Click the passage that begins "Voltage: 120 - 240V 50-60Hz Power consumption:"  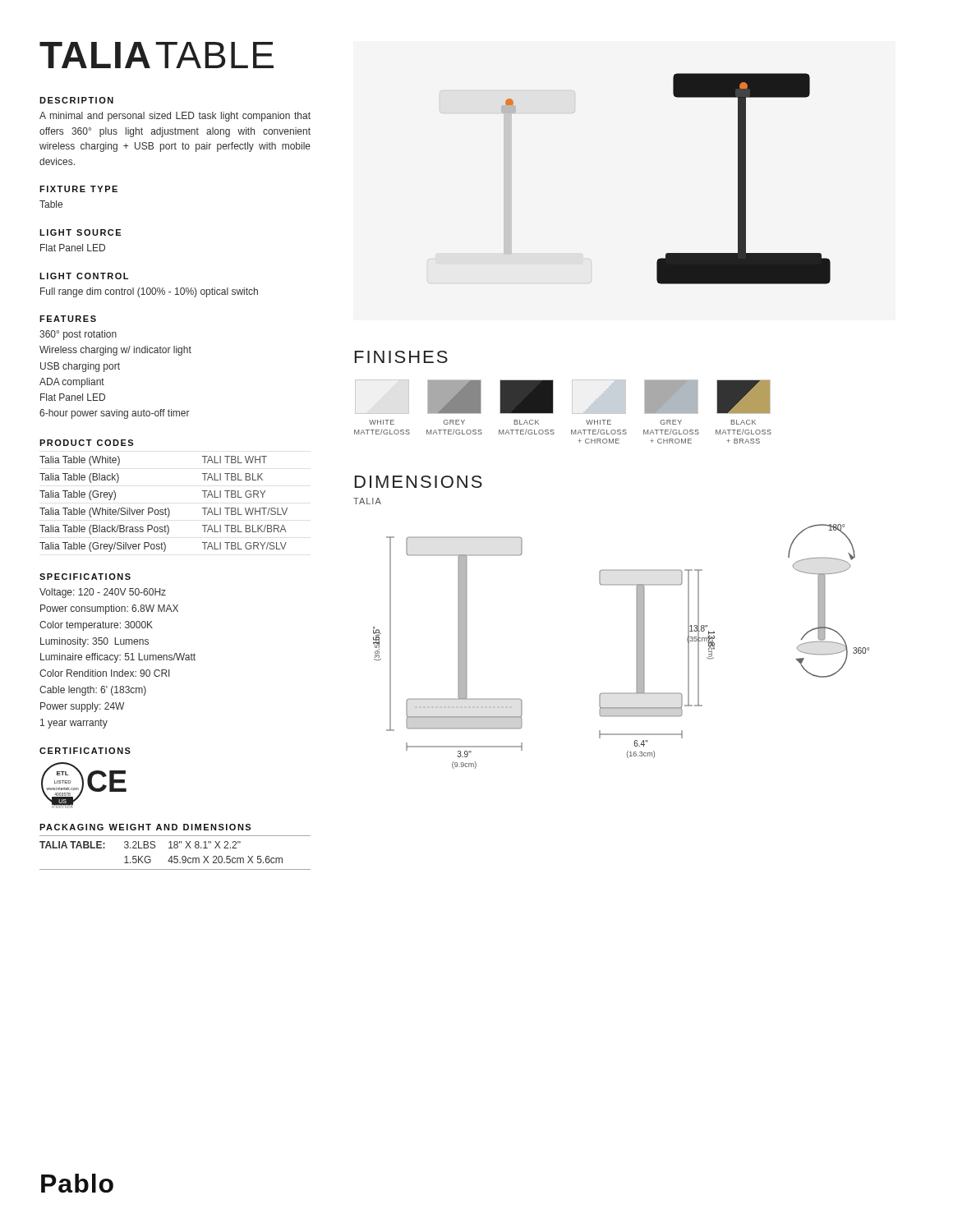(118, 657)
